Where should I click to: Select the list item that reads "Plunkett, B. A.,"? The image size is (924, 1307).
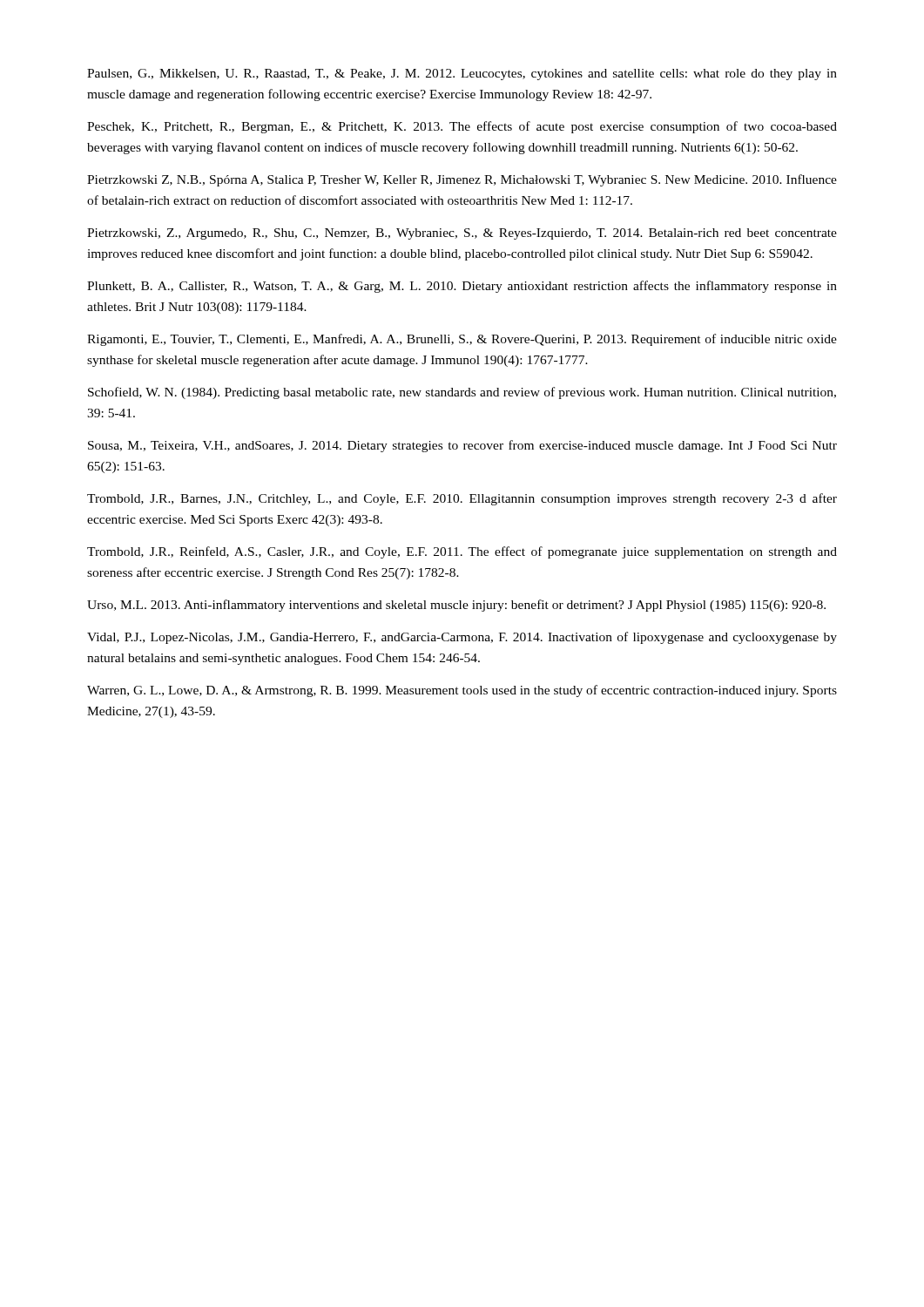tap(462, 296)
